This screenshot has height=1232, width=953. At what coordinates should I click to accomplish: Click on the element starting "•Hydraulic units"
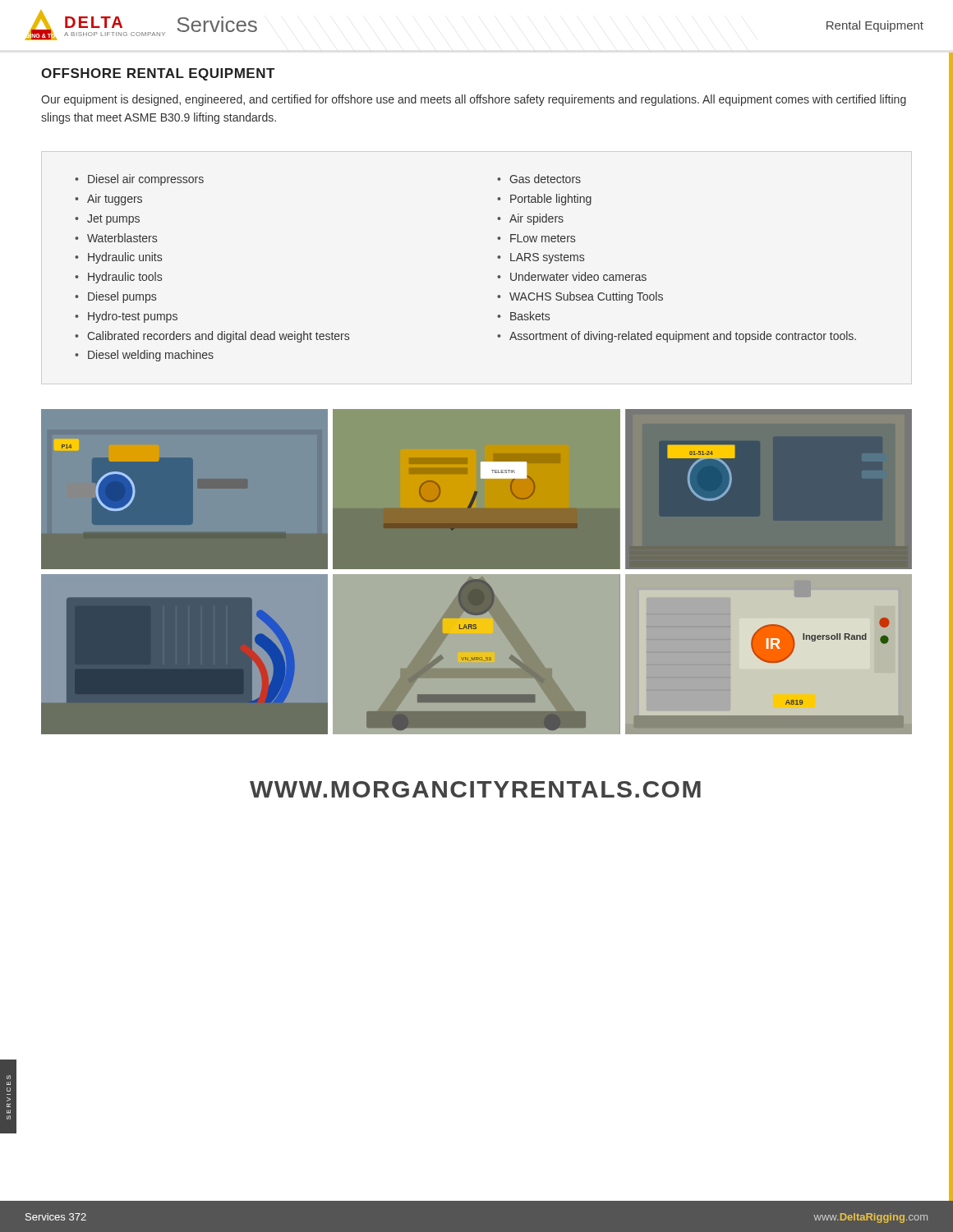[x=119, y=258]
